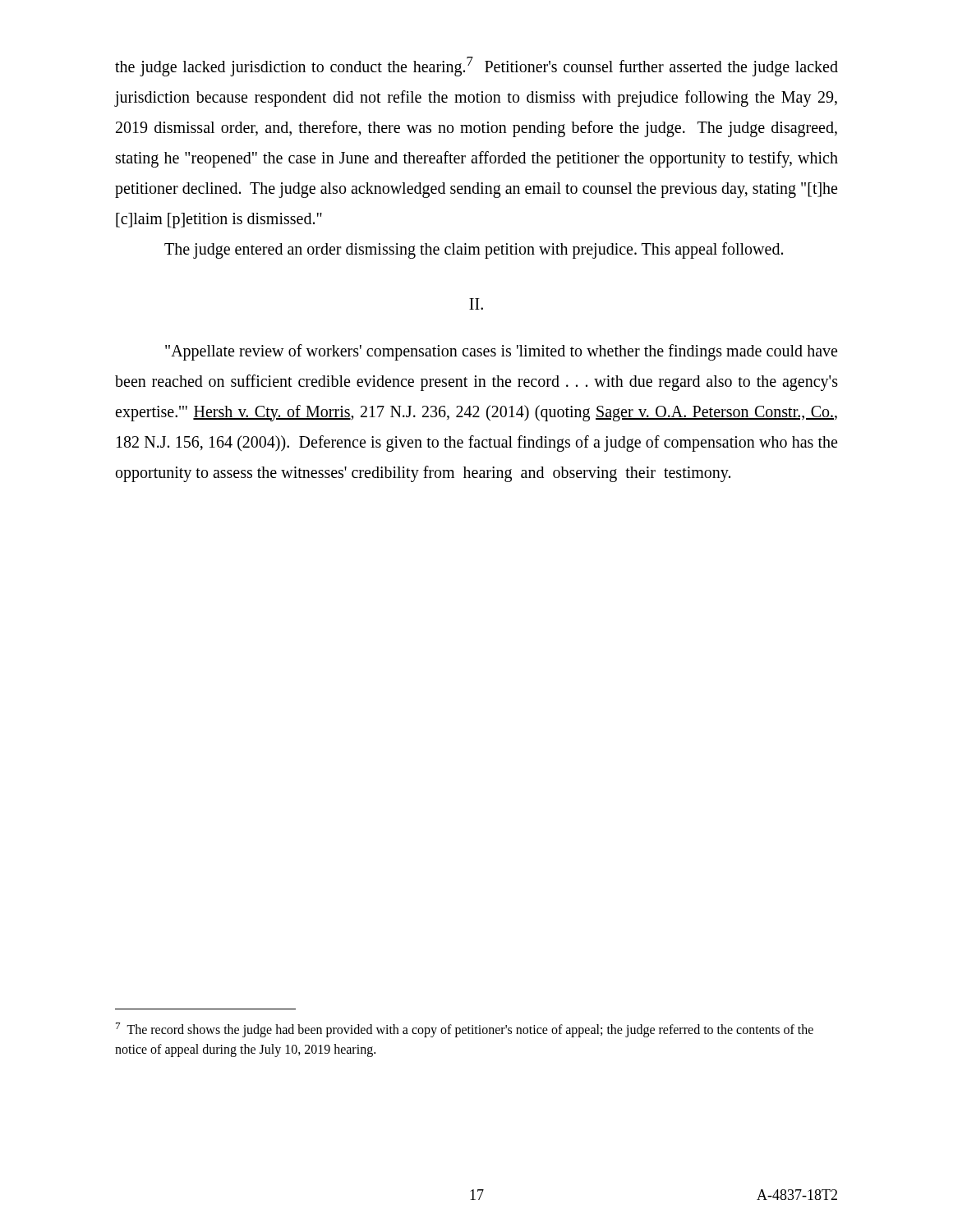953x1232 pixels.
Task: Click on the footnote that says "7 The record shows the judge"
Action: coord(464,1038)
